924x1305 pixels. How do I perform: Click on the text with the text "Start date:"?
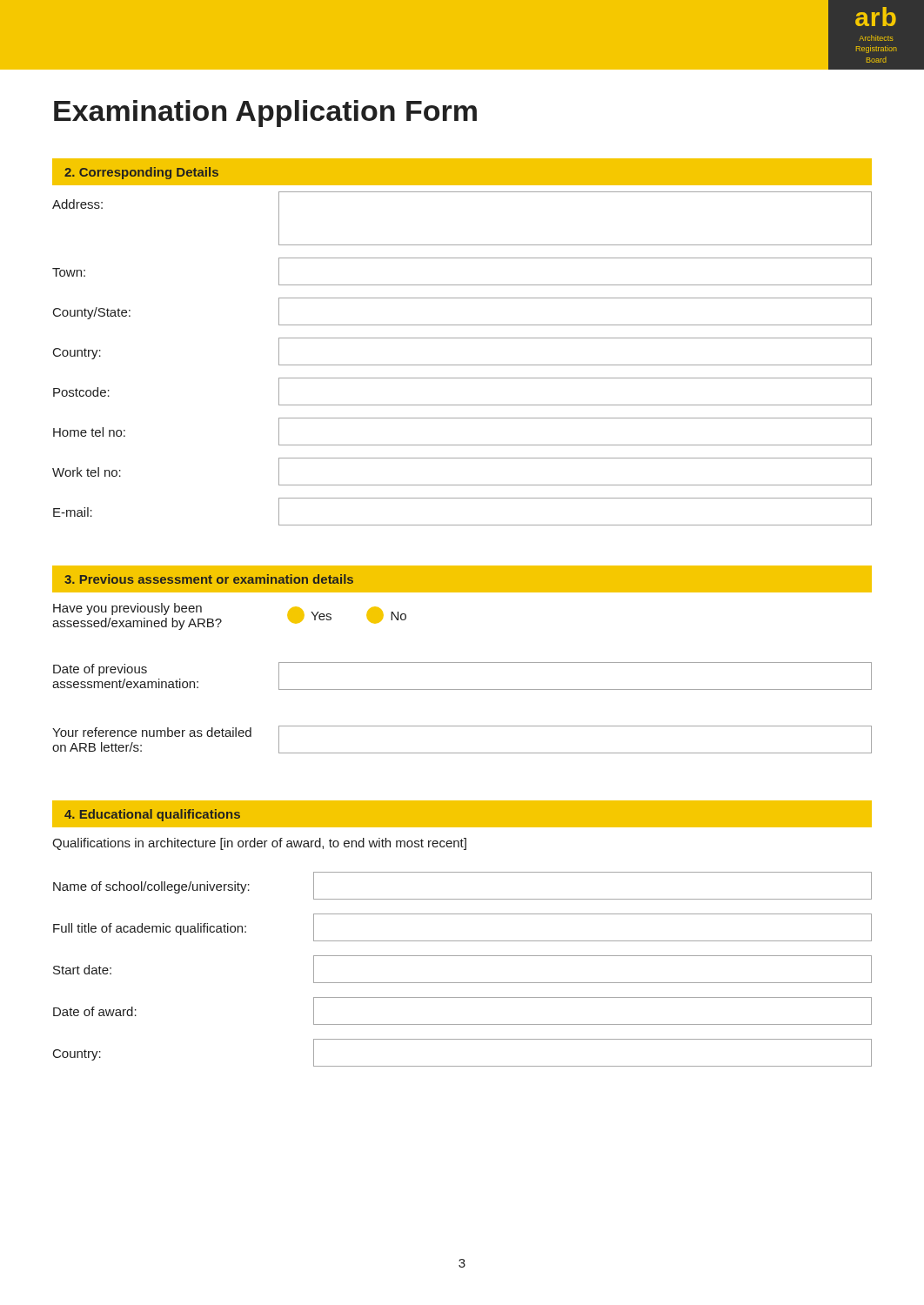click(82, 969)
